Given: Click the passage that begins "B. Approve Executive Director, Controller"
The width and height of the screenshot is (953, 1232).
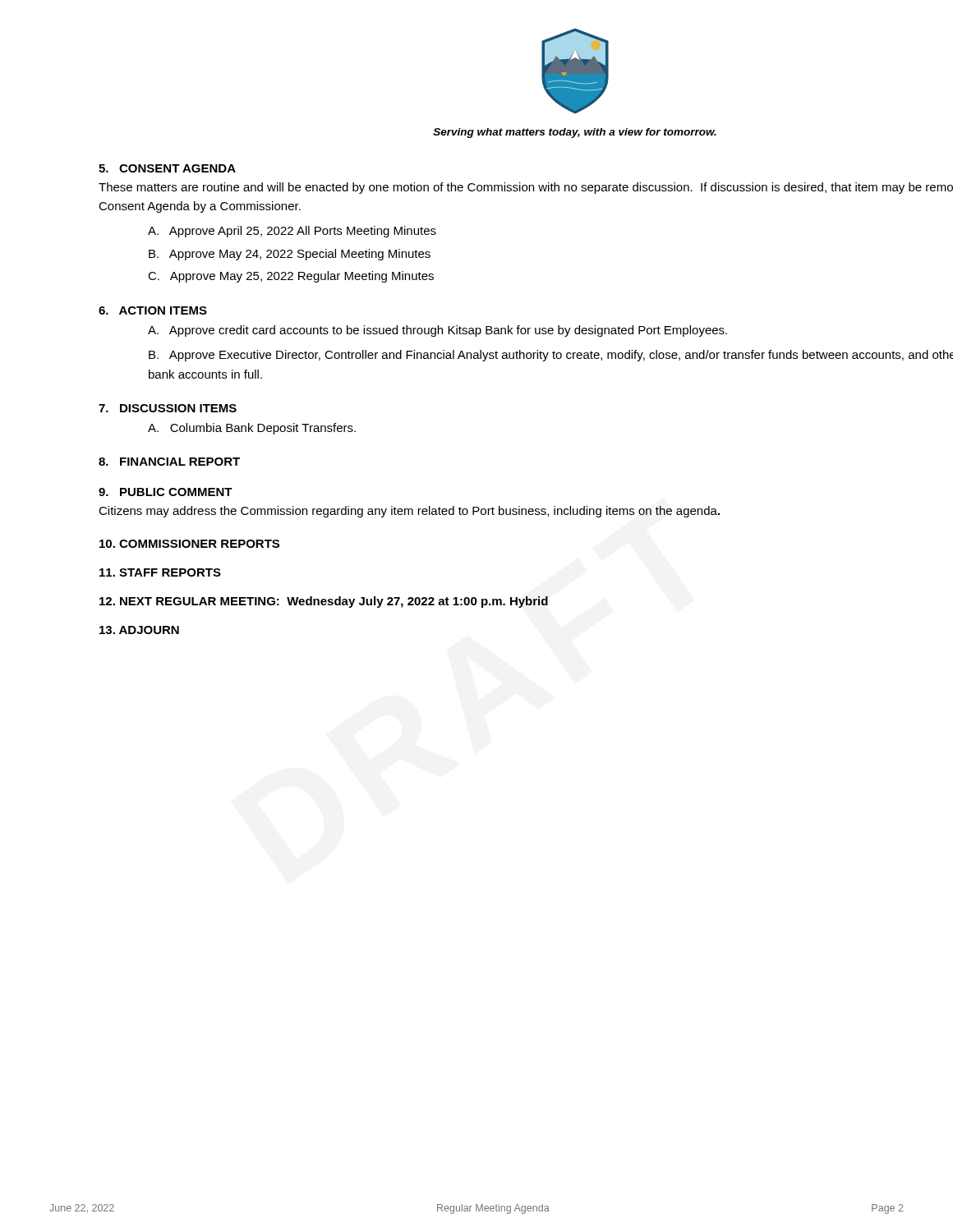Looking at the screenshot, I should click(x=550, y=364).
